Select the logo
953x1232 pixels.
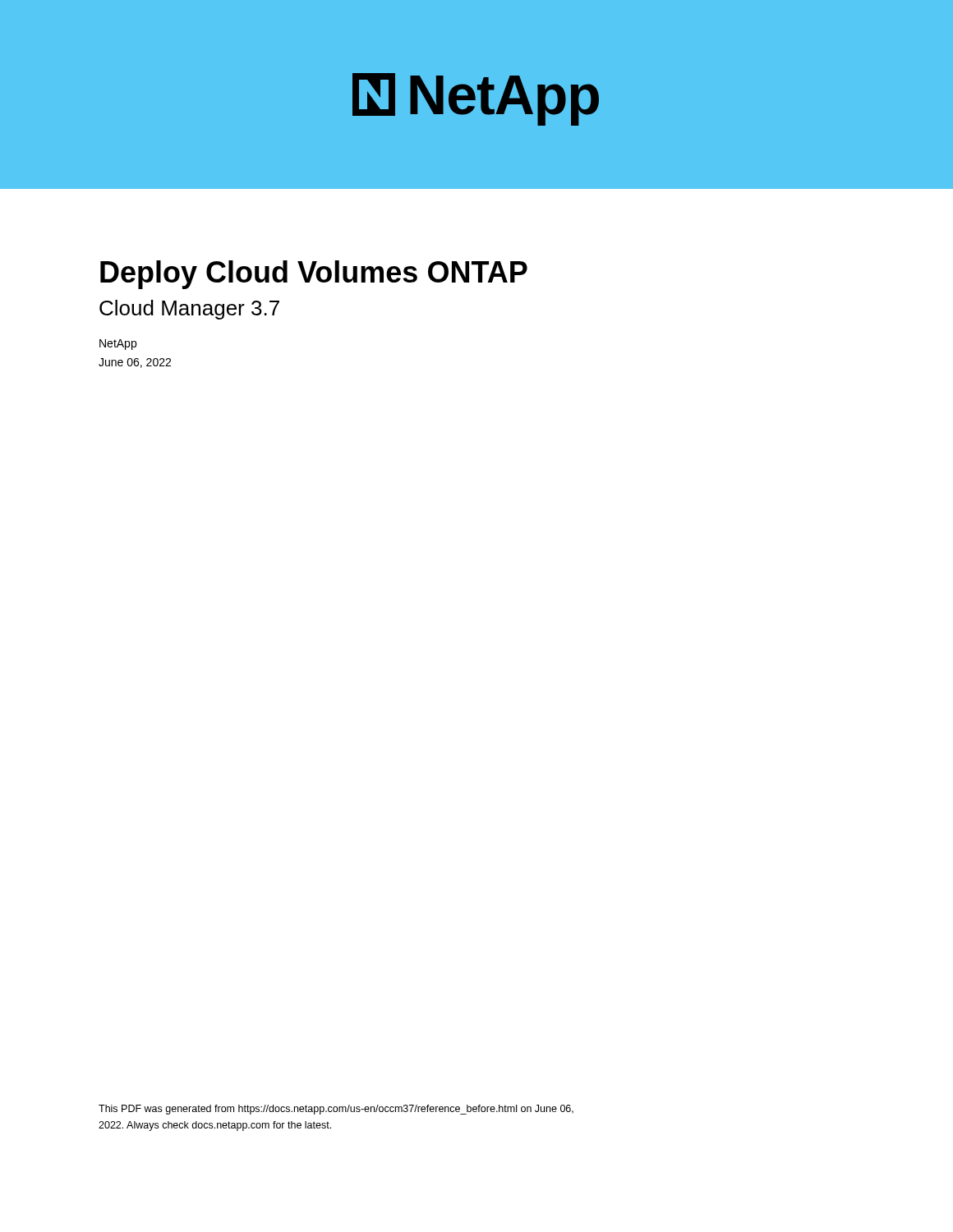[476, 94]
